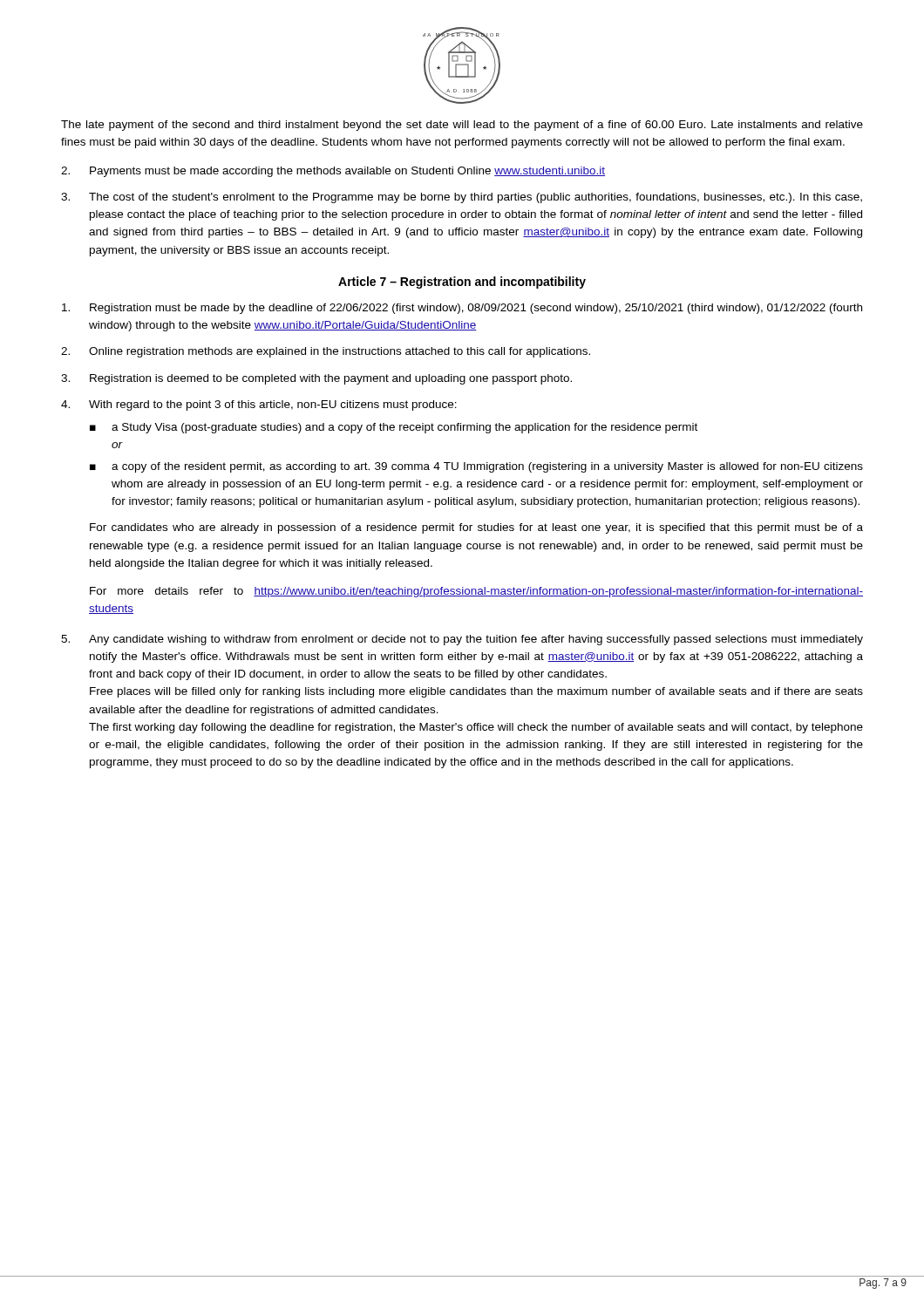Find the block on this page that starts "For more details refer to"
The image size is (924, 1308).
[x=476, y=600]
